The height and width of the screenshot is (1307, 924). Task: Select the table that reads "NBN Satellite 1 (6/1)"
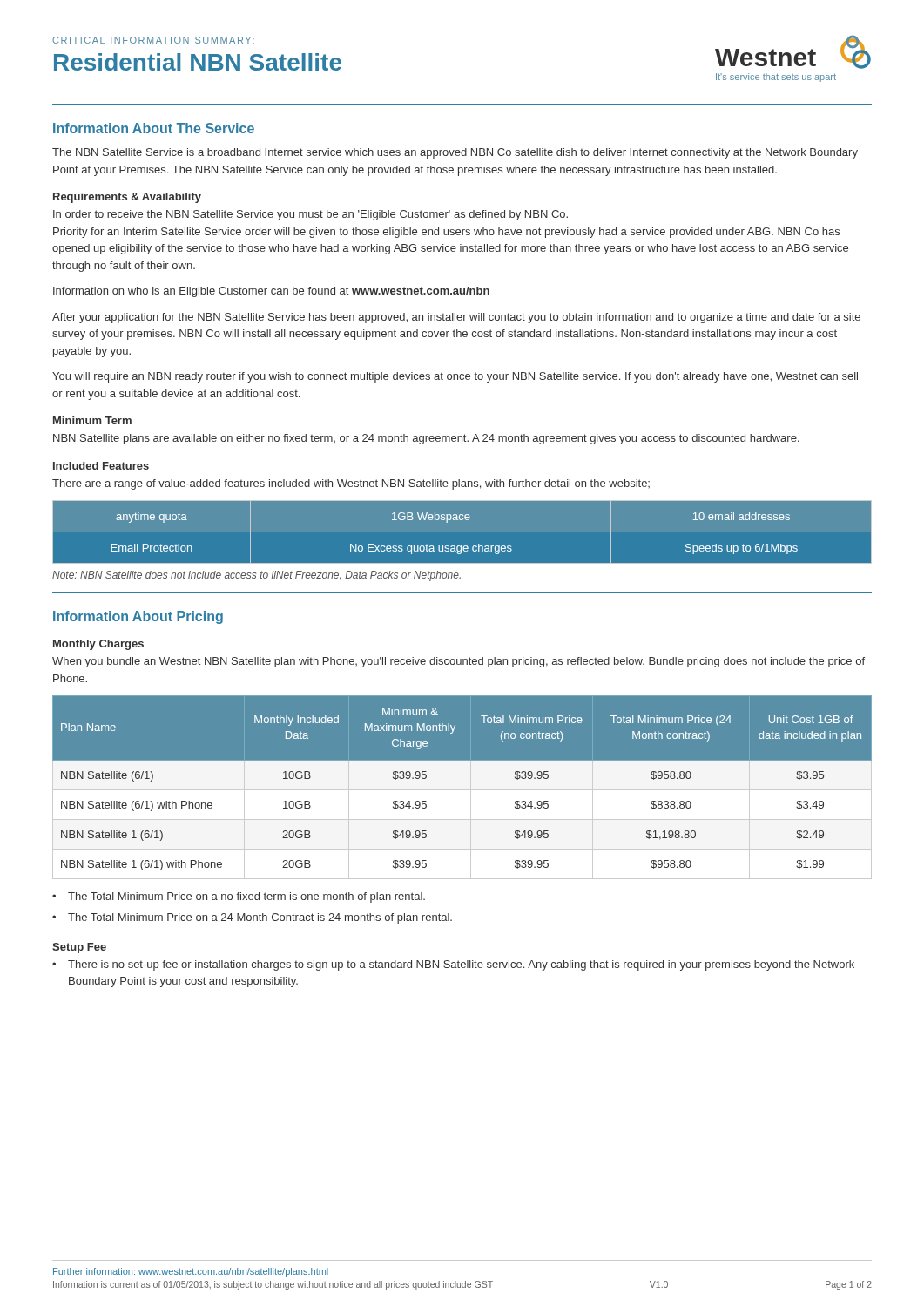pyautogui.click(x=462, y=787)
